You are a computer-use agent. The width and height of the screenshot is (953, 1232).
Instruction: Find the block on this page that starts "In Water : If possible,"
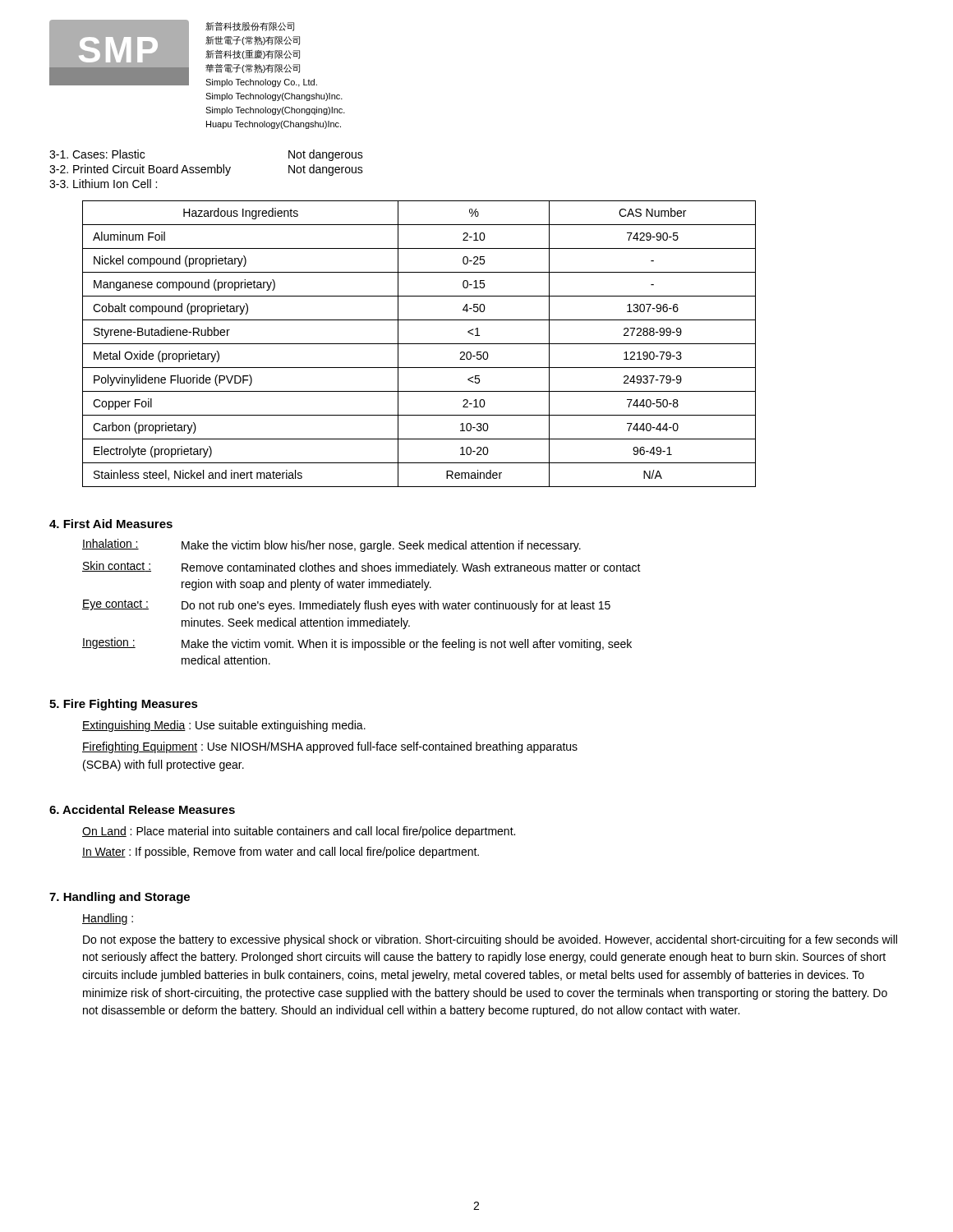[281, 852]
